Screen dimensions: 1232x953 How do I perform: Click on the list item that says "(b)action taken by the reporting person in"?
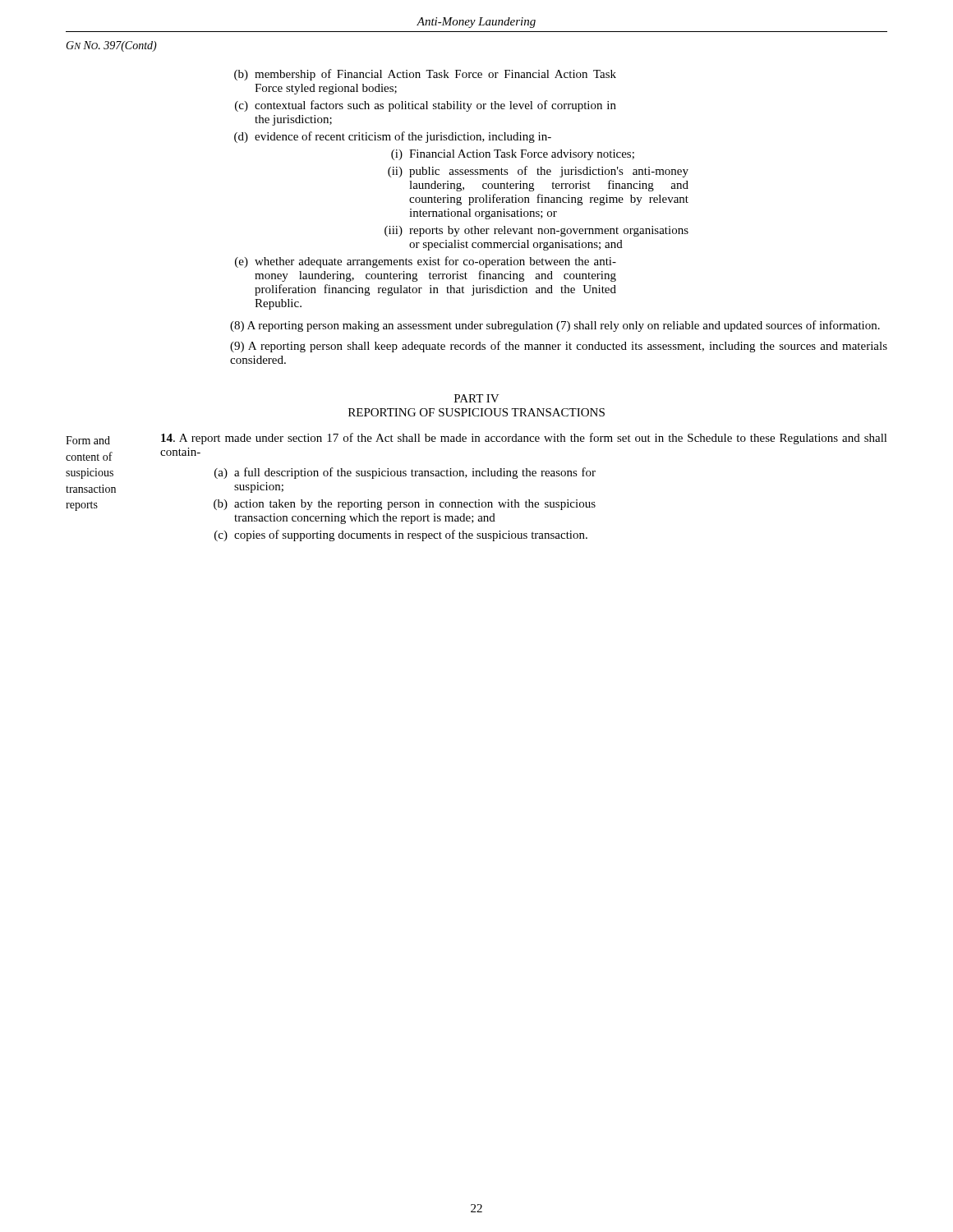pyautogui.click(x=403, y=511)
